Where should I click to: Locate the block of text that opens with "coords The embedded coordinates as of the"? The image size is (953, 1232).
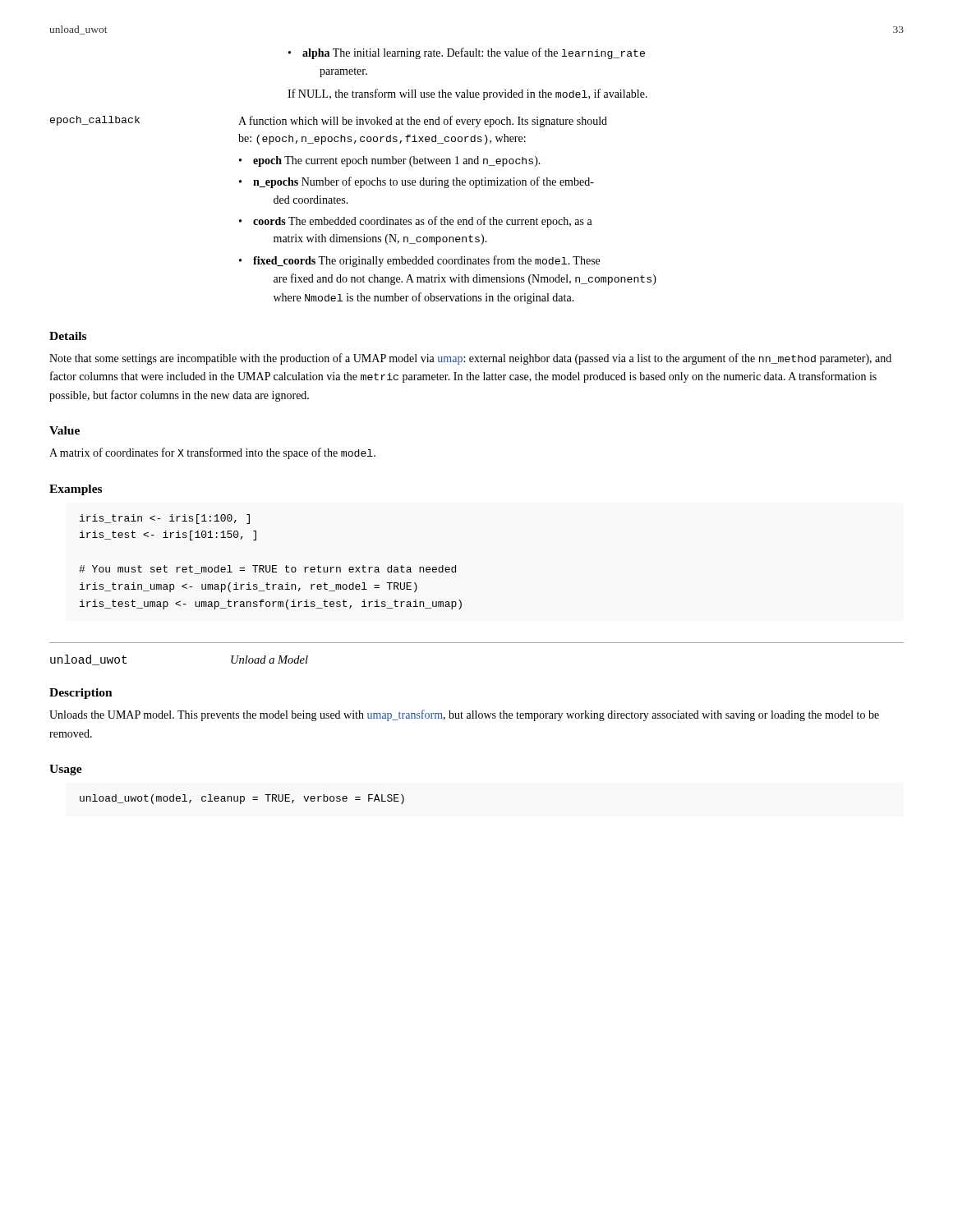pyautogui.click(x=571, y=231)
